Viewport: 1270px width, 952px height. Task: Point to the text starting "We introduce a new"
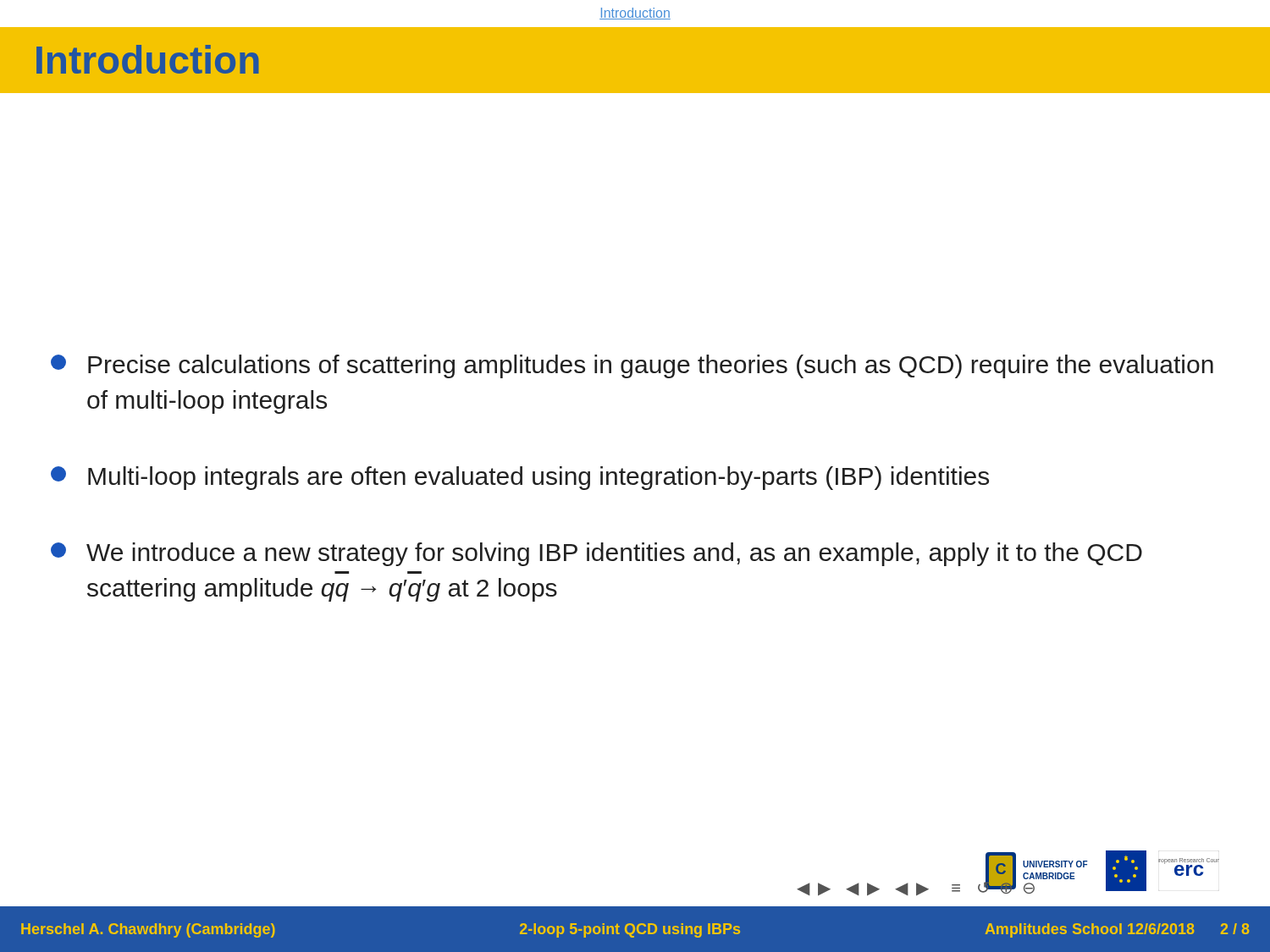(635, 570)
